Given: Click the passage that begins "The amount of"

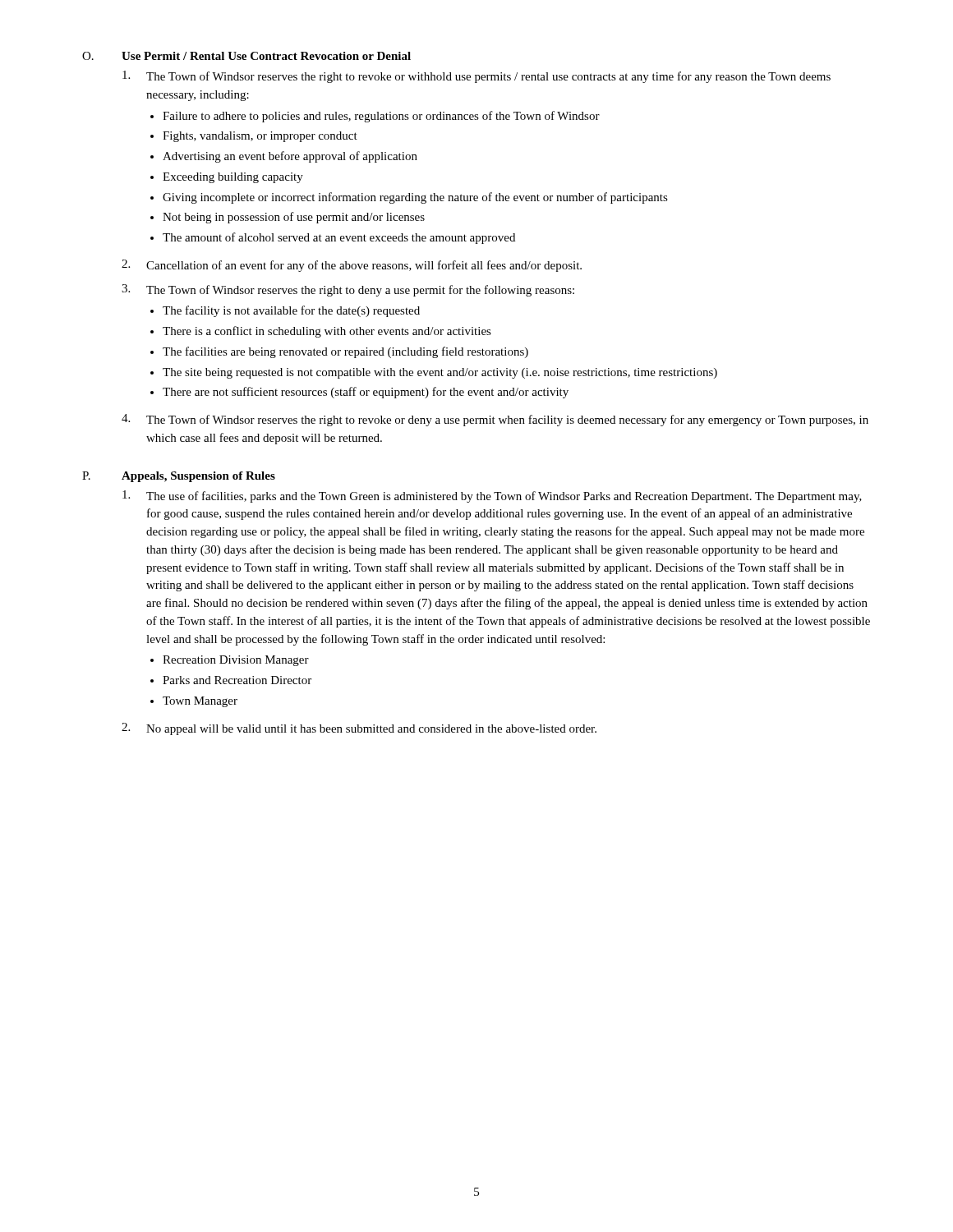Looking at the screenshot, I should coord(339,237).
